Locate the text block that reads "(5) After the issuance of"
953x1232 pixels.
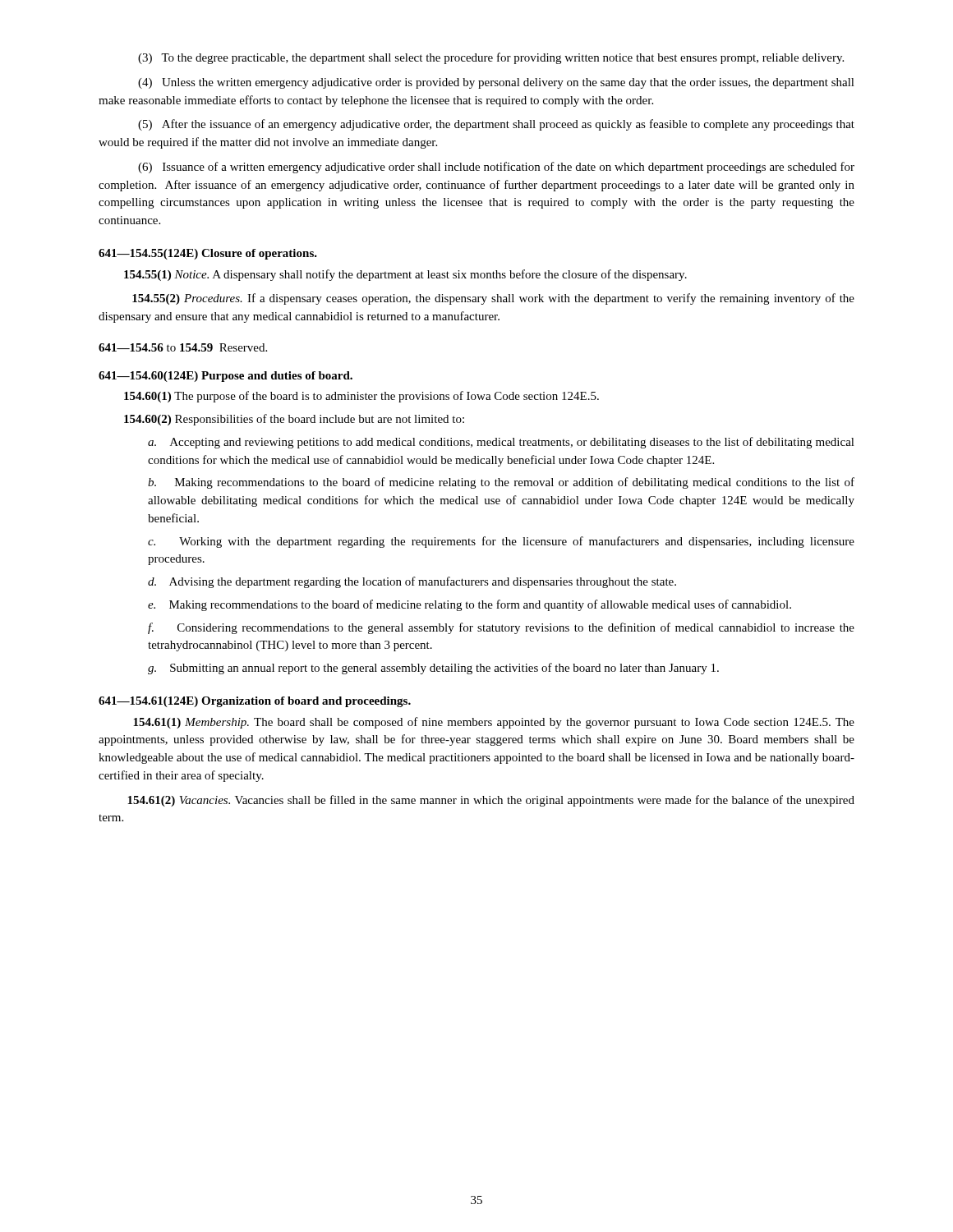pyautogui.click(x=476, y=134)
